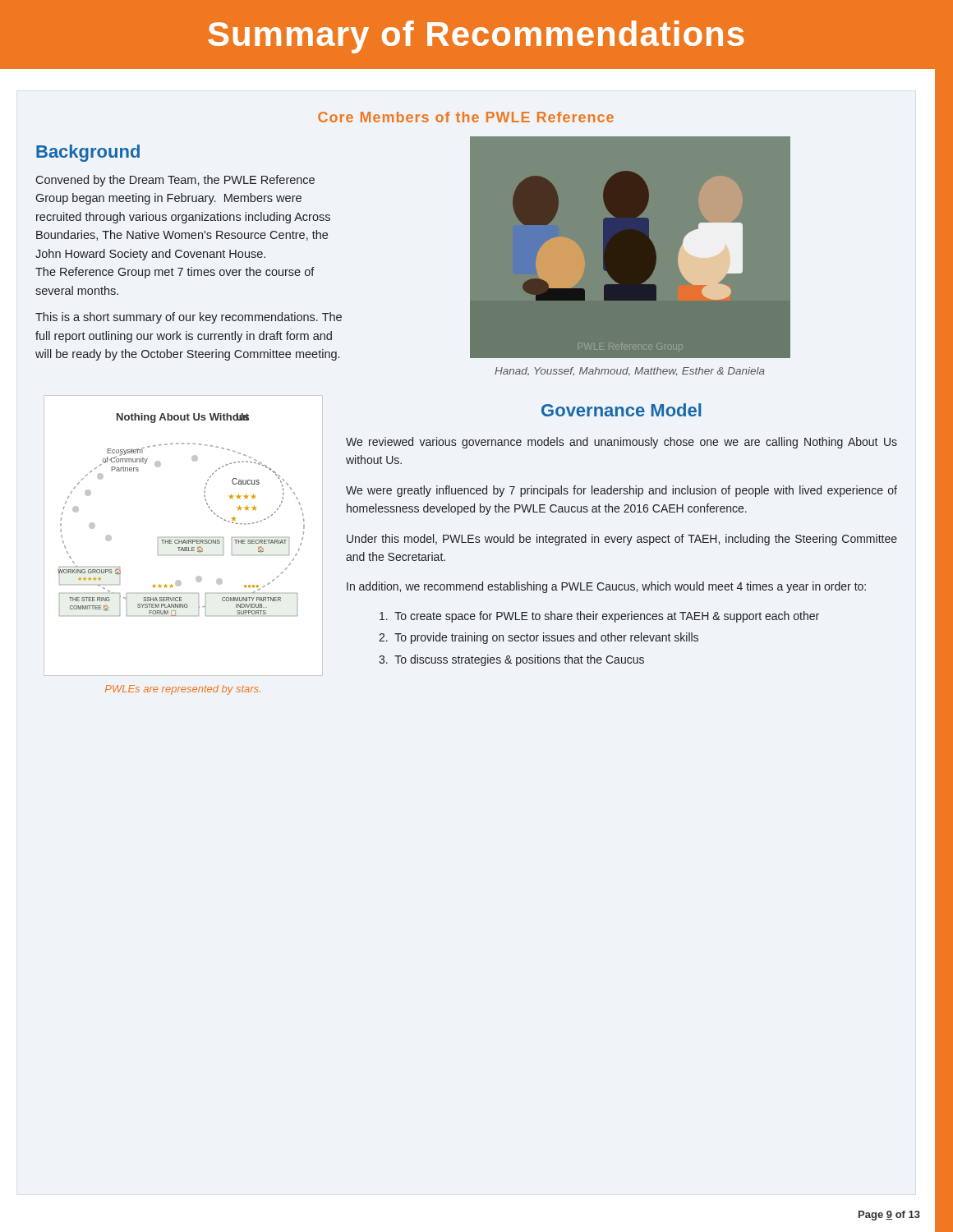Find the text block starting "We were greatly influenced by 7 principals"
The width and height of the screenshot is (953, 1232).
621,499
